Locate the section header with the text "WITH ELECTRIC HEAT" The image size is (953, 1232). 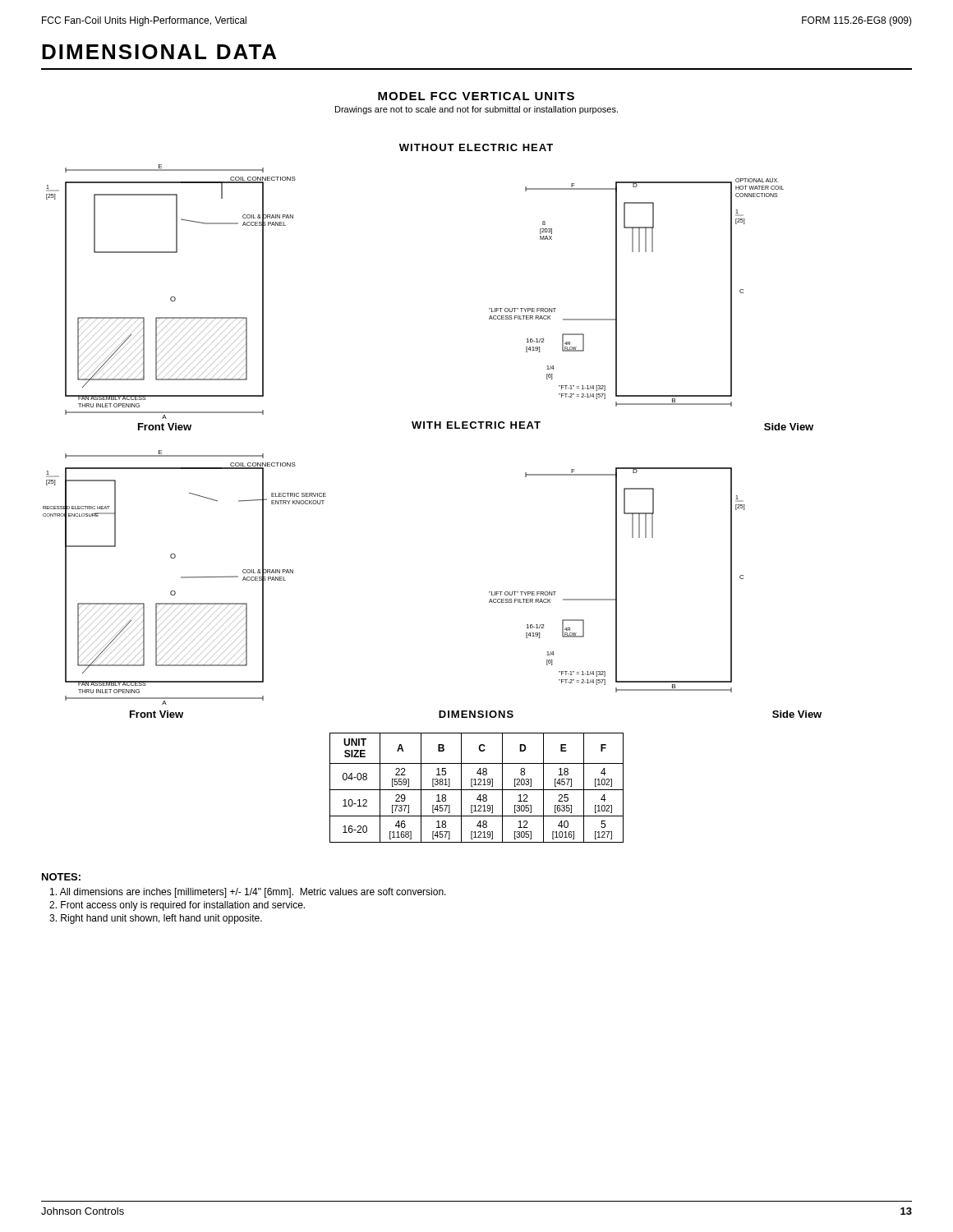tap(476, 425)
